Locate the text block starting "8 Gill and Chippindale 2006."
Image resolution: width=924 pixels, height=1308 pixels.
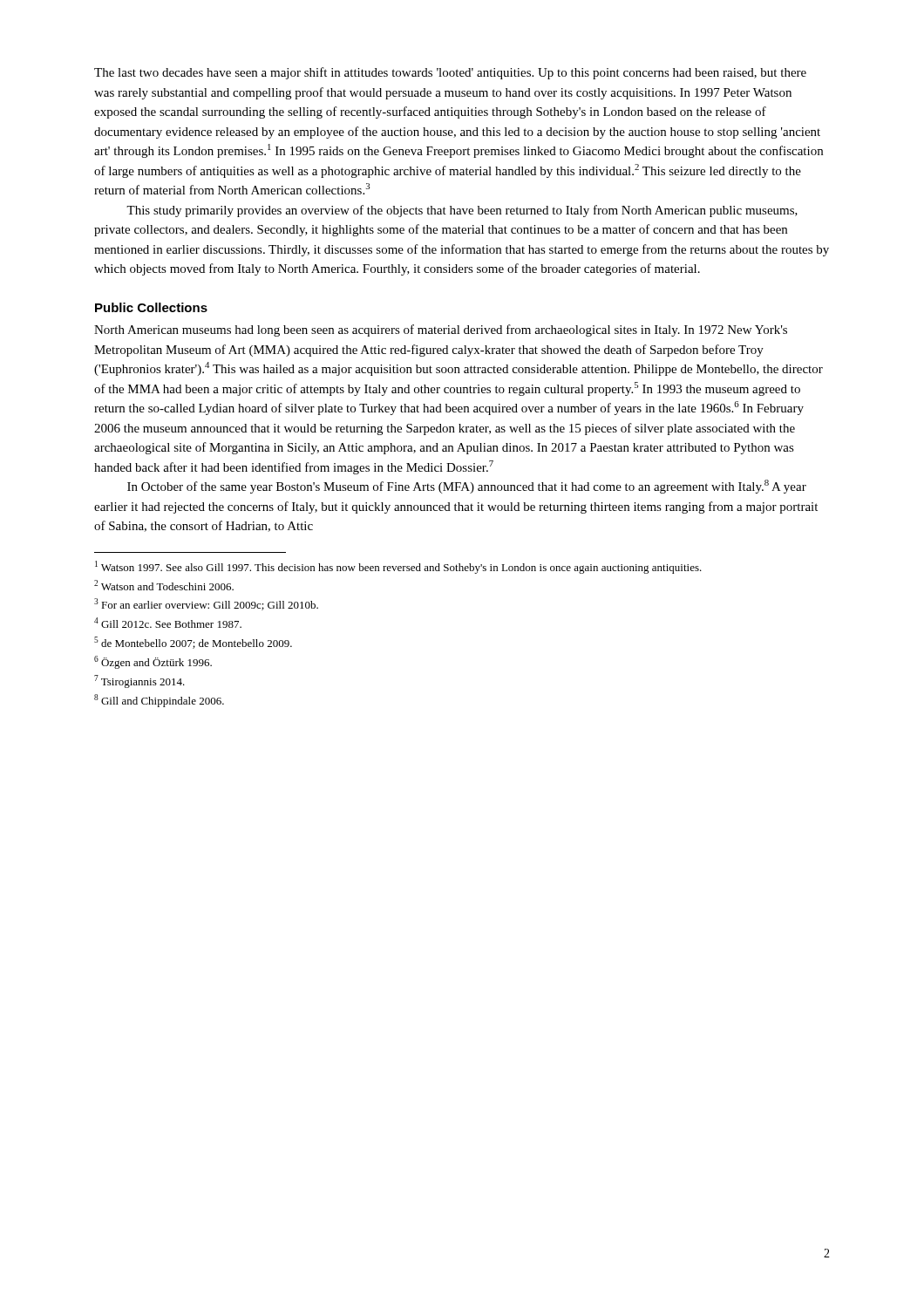click(x=159, y=700)
